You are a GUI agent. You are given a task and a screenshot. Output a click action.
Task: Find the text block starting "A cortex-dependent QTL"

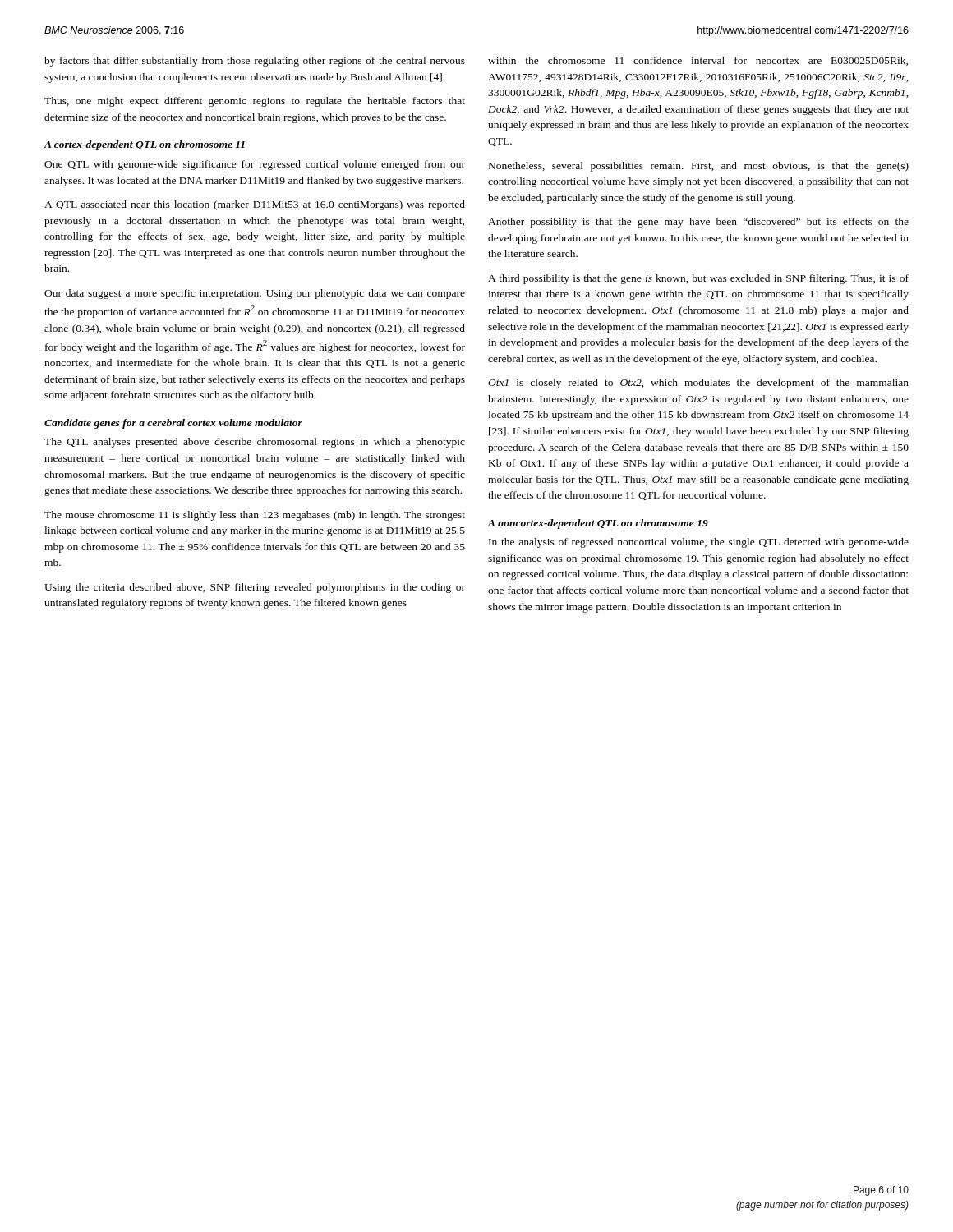pos(145,144)
